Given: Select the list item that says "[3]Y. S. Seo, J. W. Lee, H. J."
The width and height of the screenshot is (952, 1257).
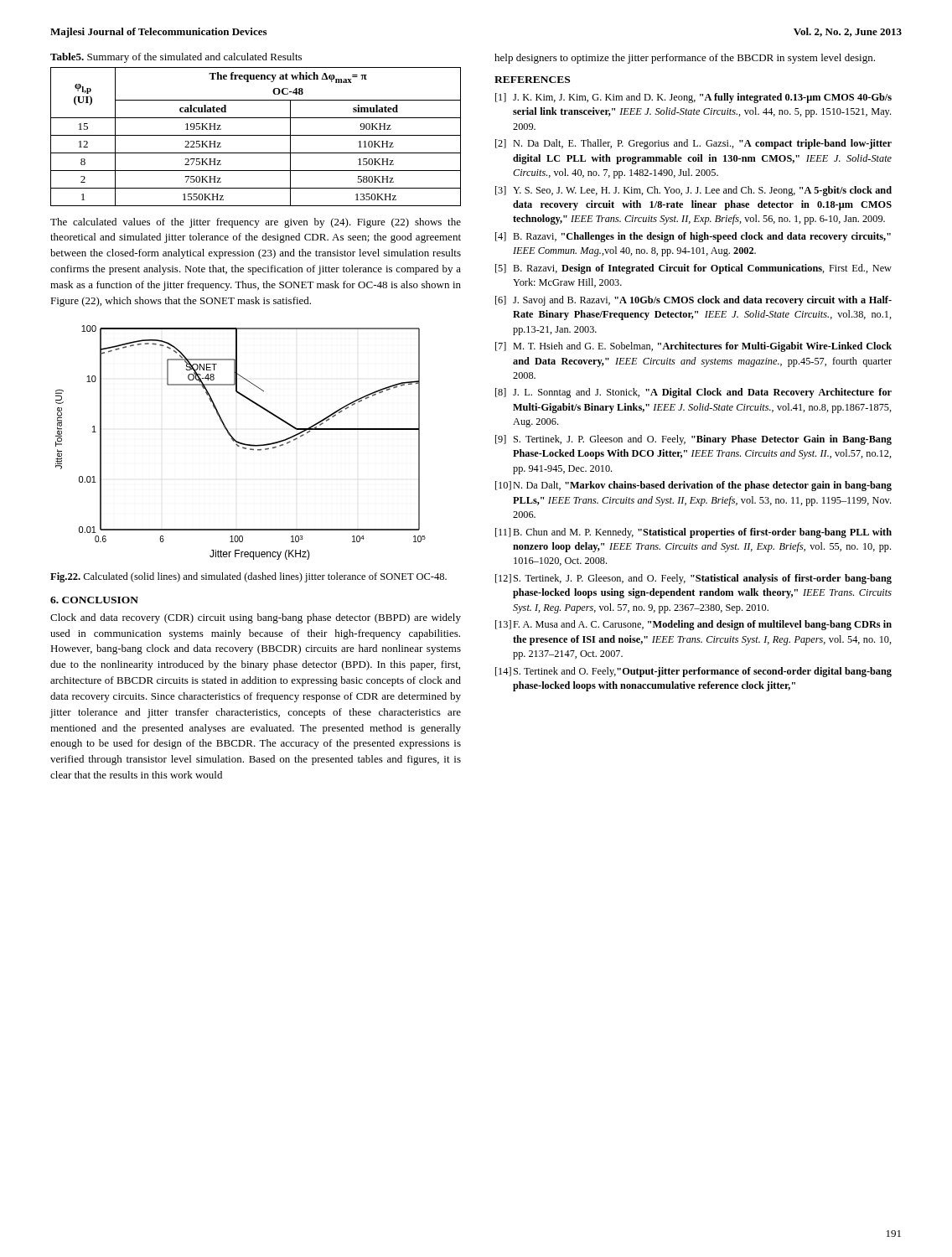Looking at the screenshot, I should 693,205.
